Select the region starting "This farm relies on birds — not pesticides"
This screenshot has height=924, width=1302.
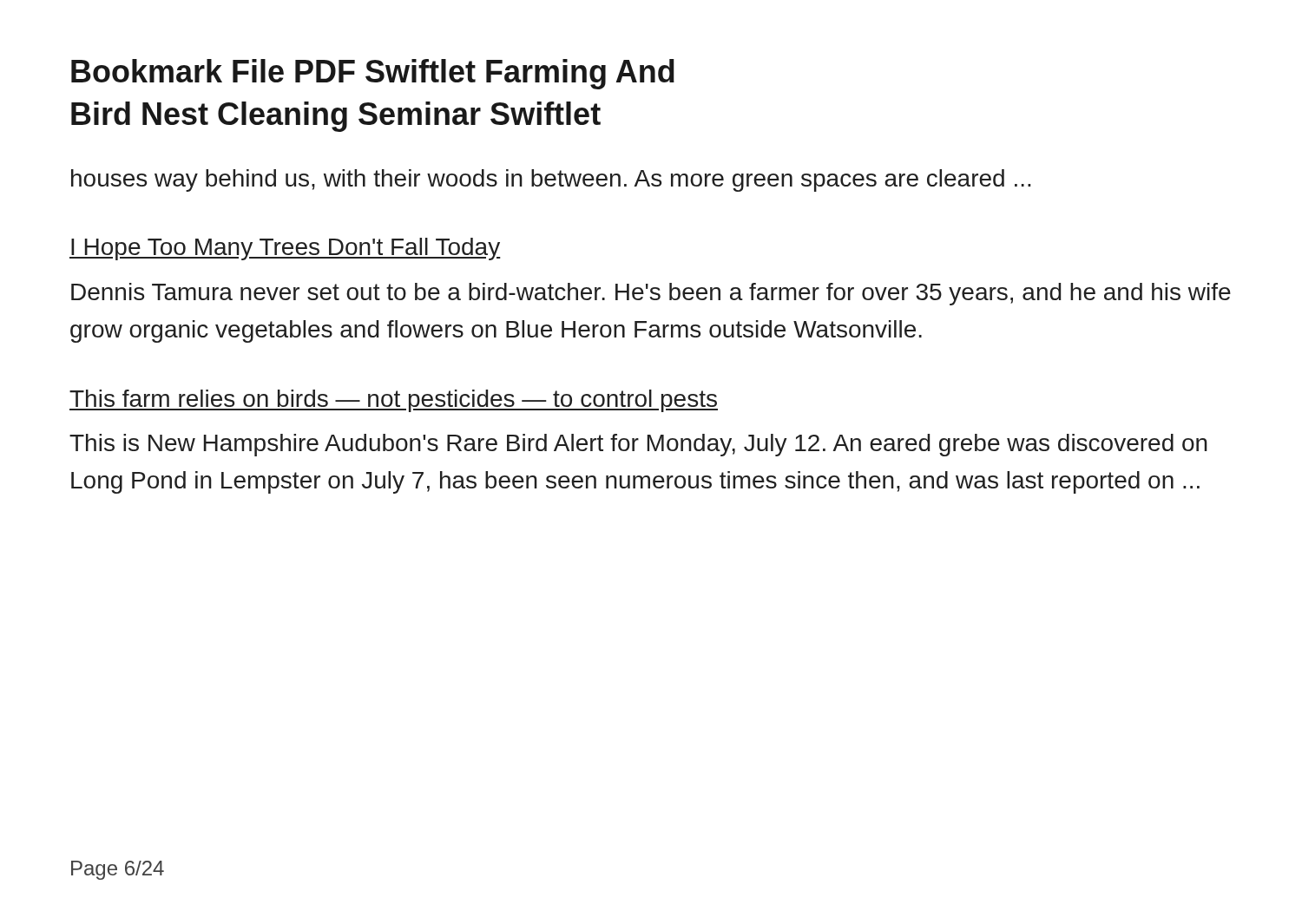651,398
